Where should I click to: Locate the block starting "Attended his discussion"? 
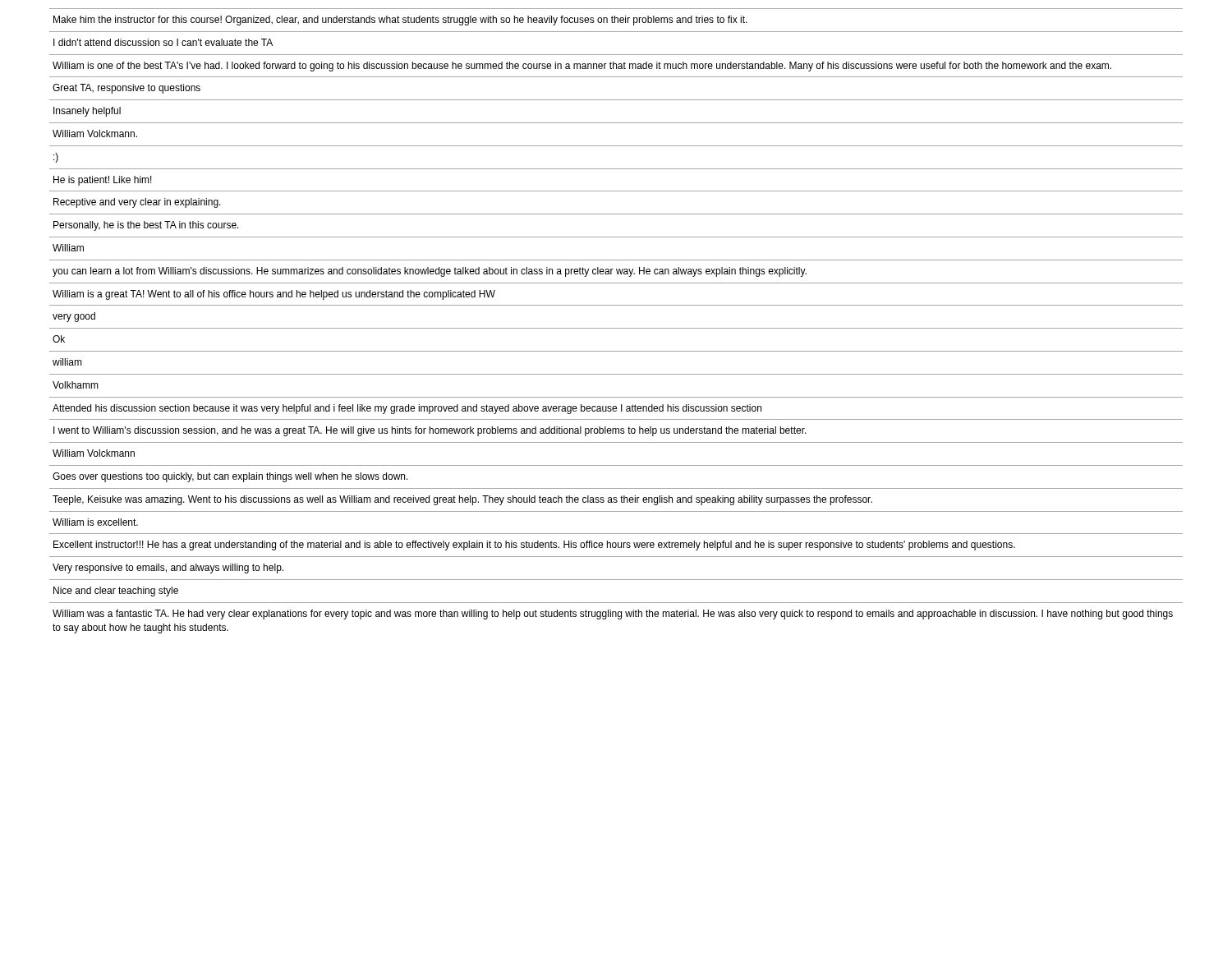[x=407, y=408]
